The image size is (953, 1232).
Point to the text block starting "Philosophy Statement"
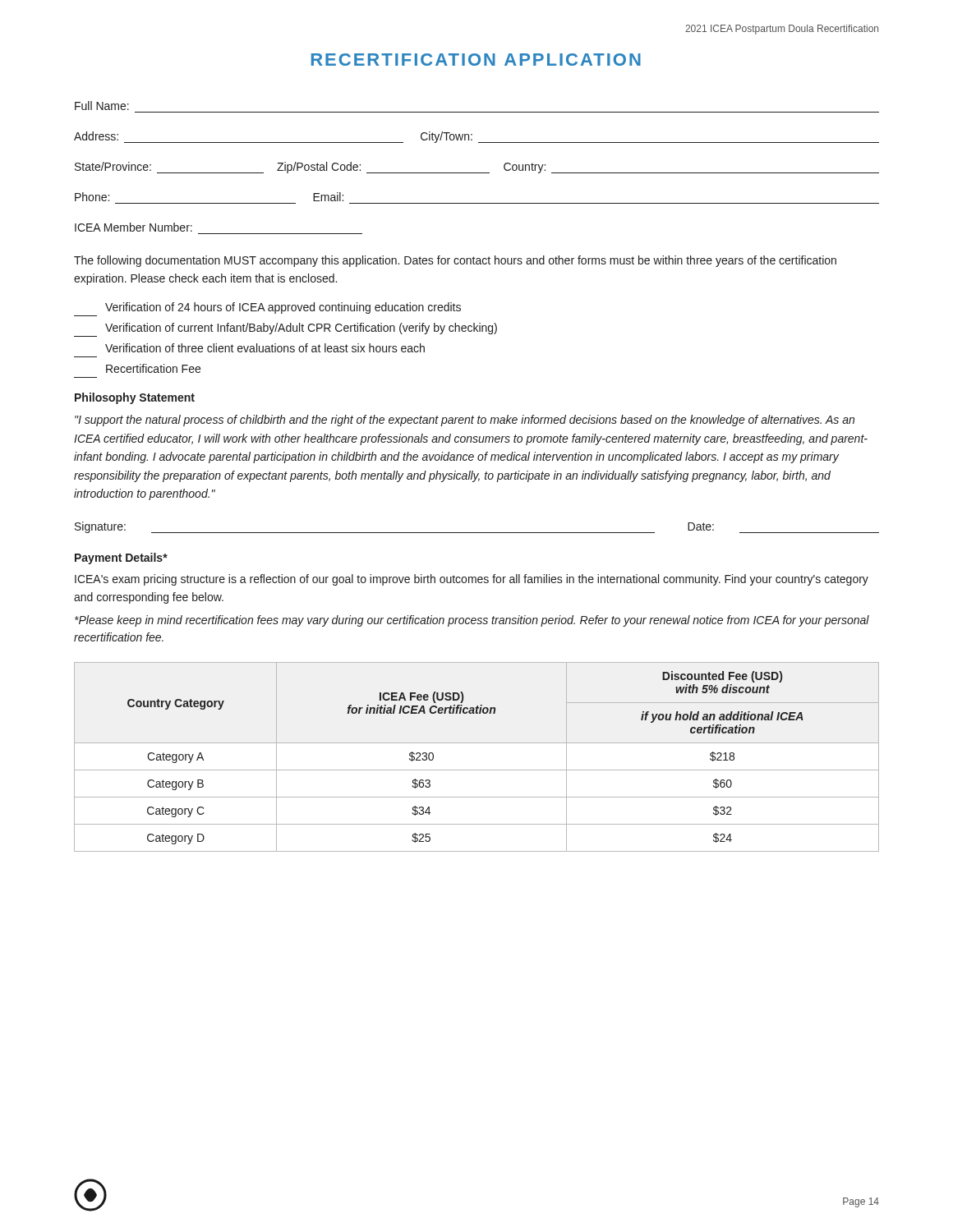(134, 398)
